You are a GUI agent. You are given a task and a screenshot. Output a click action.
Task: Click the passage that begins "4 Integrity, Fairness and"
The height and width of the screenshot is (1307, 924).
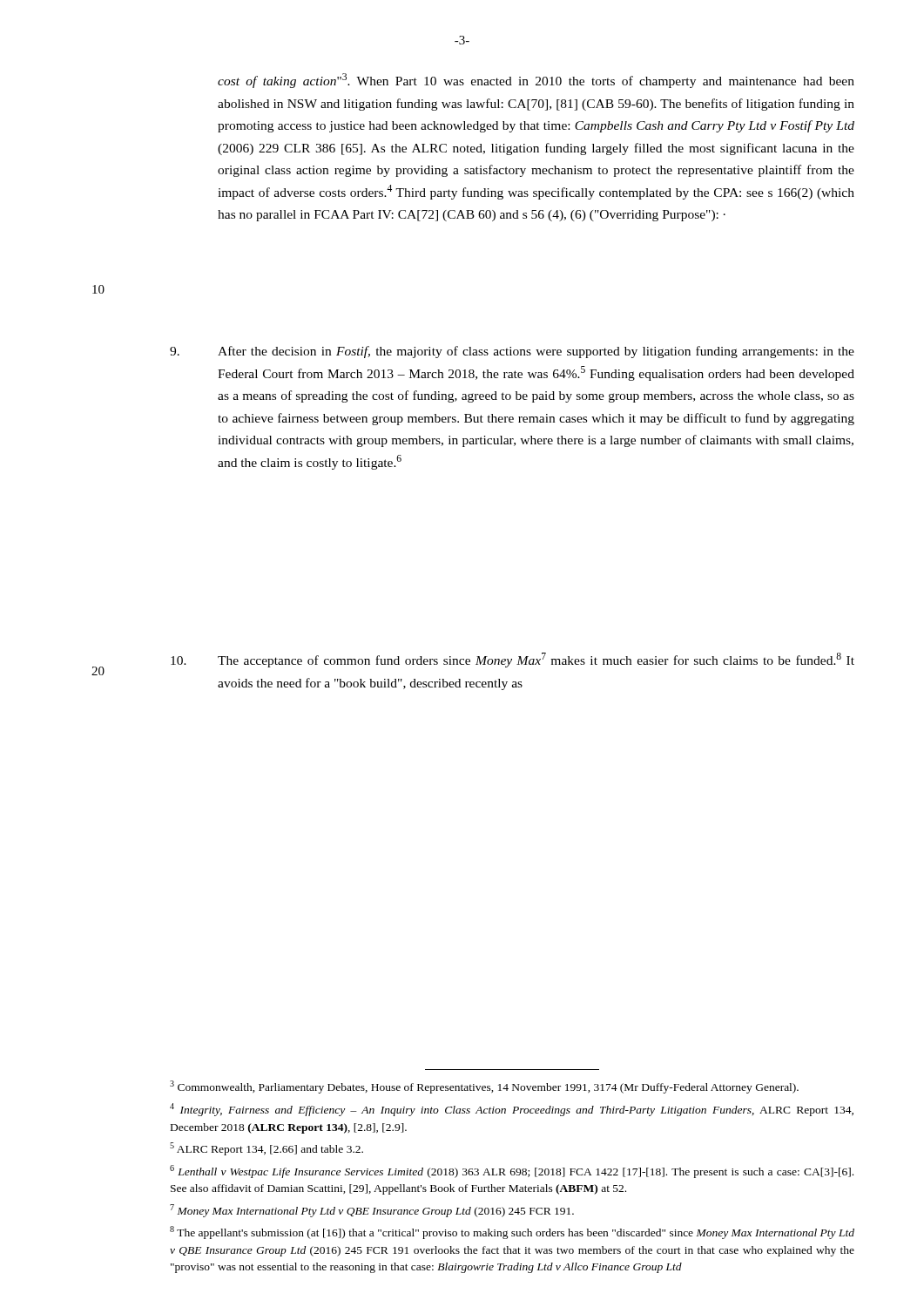[x=512, y=1117]
